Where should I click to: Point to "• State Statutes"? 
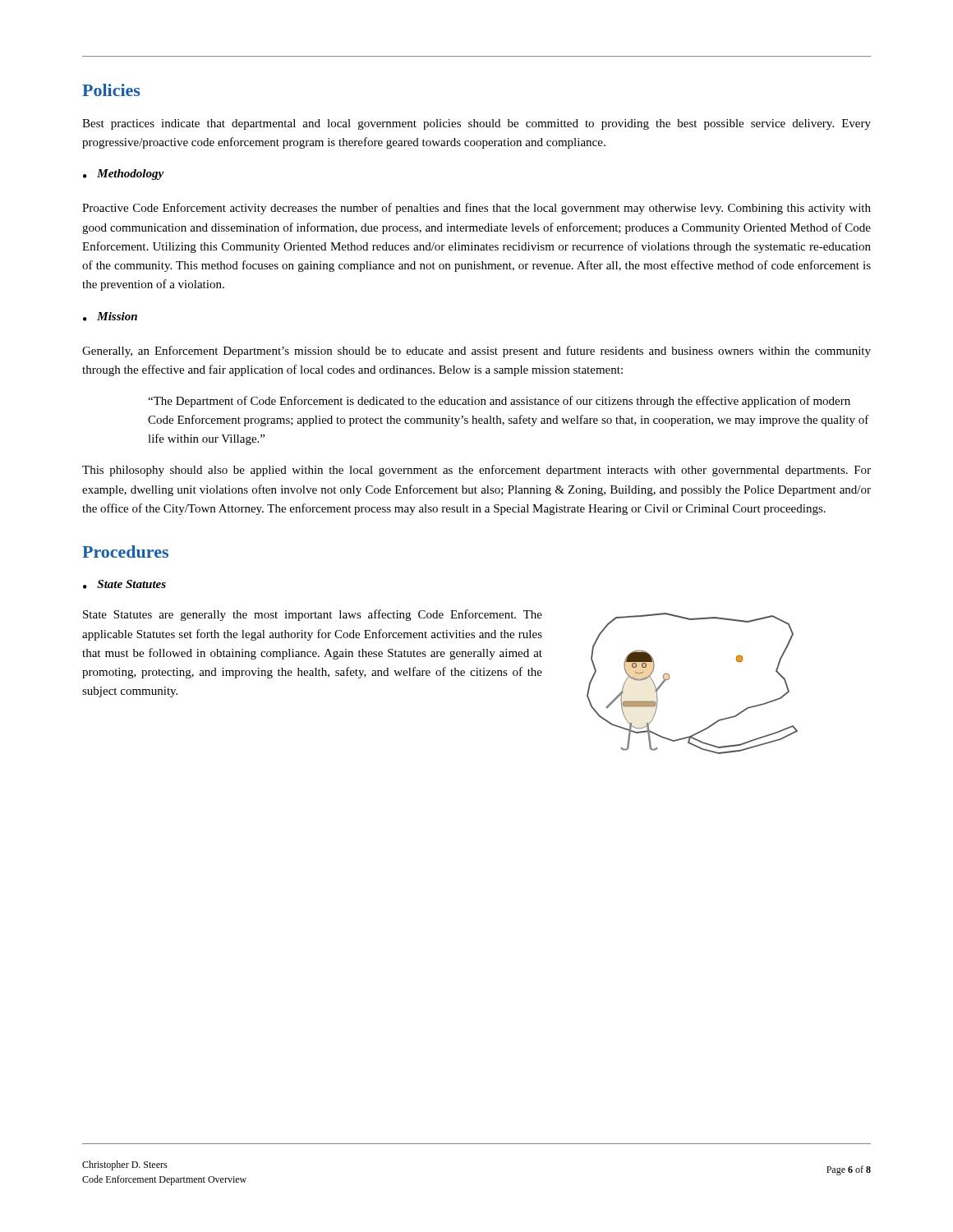pyautogui.click(x=124, y=584)
